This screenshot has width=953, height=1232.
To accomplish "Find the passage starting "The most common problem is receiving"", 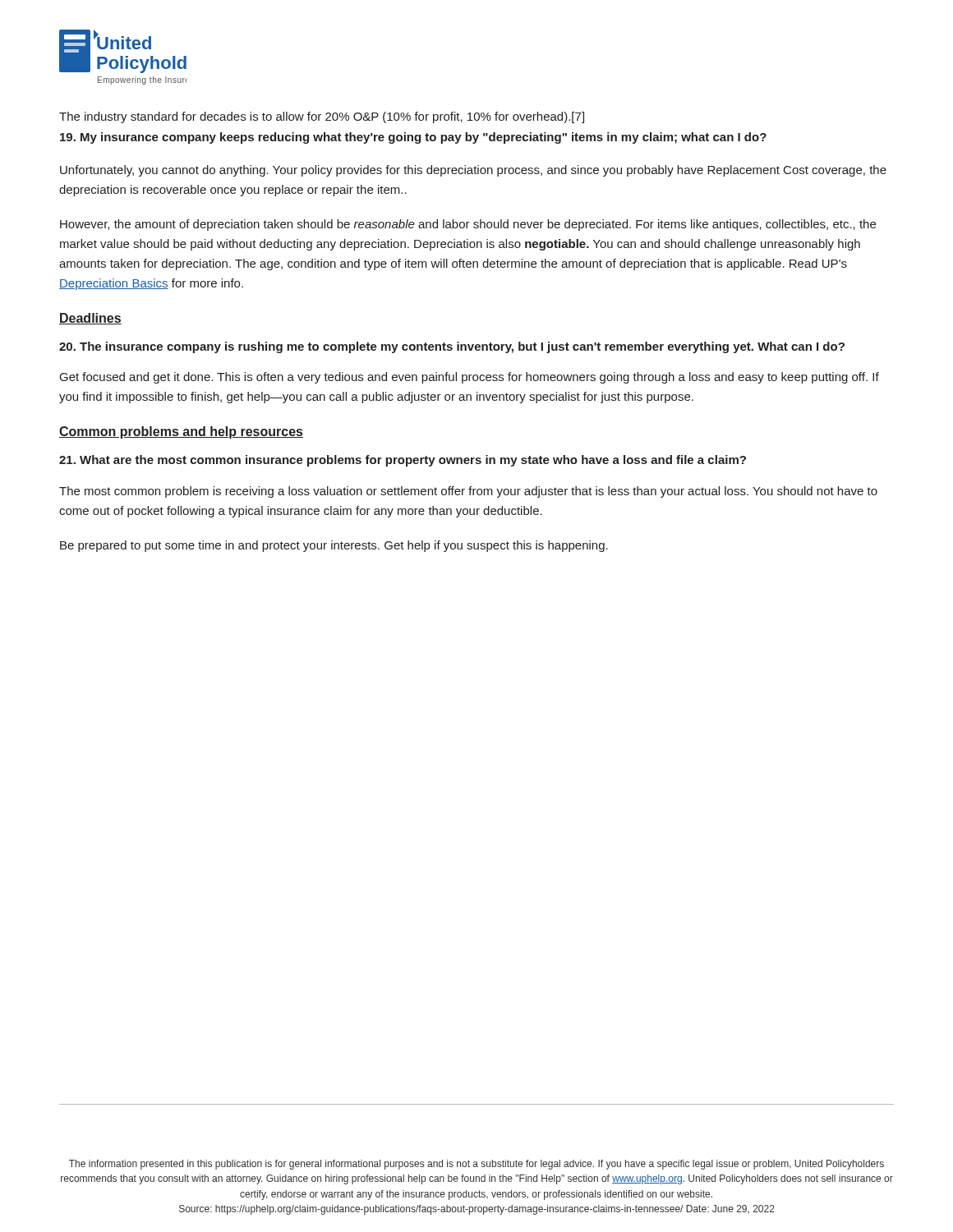I will pyautogui.click(x=468, y=500).
